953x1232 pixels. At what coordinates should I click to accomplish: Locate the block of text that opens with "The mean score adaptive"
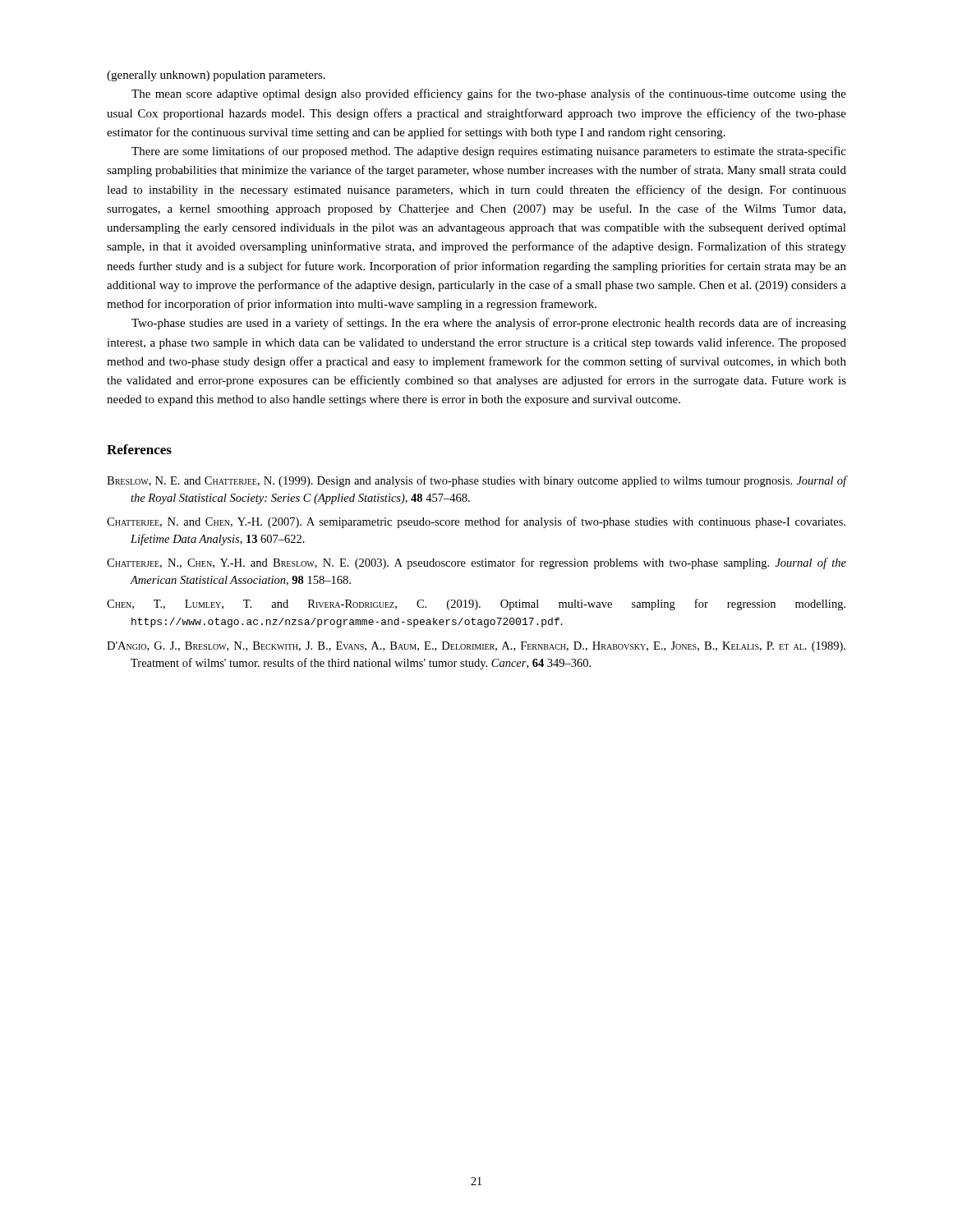(x=476, y=113)
